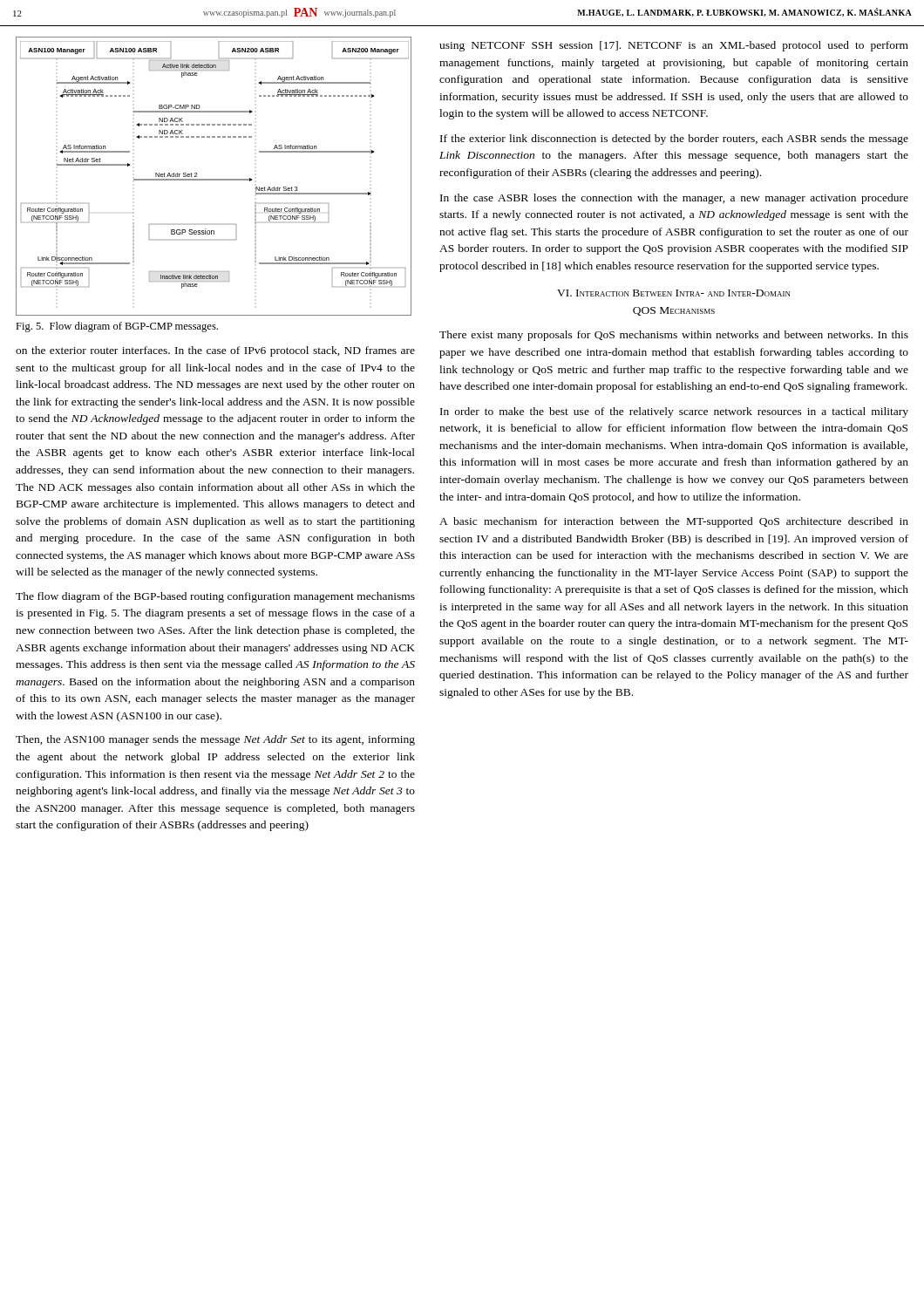Navigate to the block starting "using NETCONF SSH session"
Screen dimensions: 1308x924
click(x=674, y=79)
